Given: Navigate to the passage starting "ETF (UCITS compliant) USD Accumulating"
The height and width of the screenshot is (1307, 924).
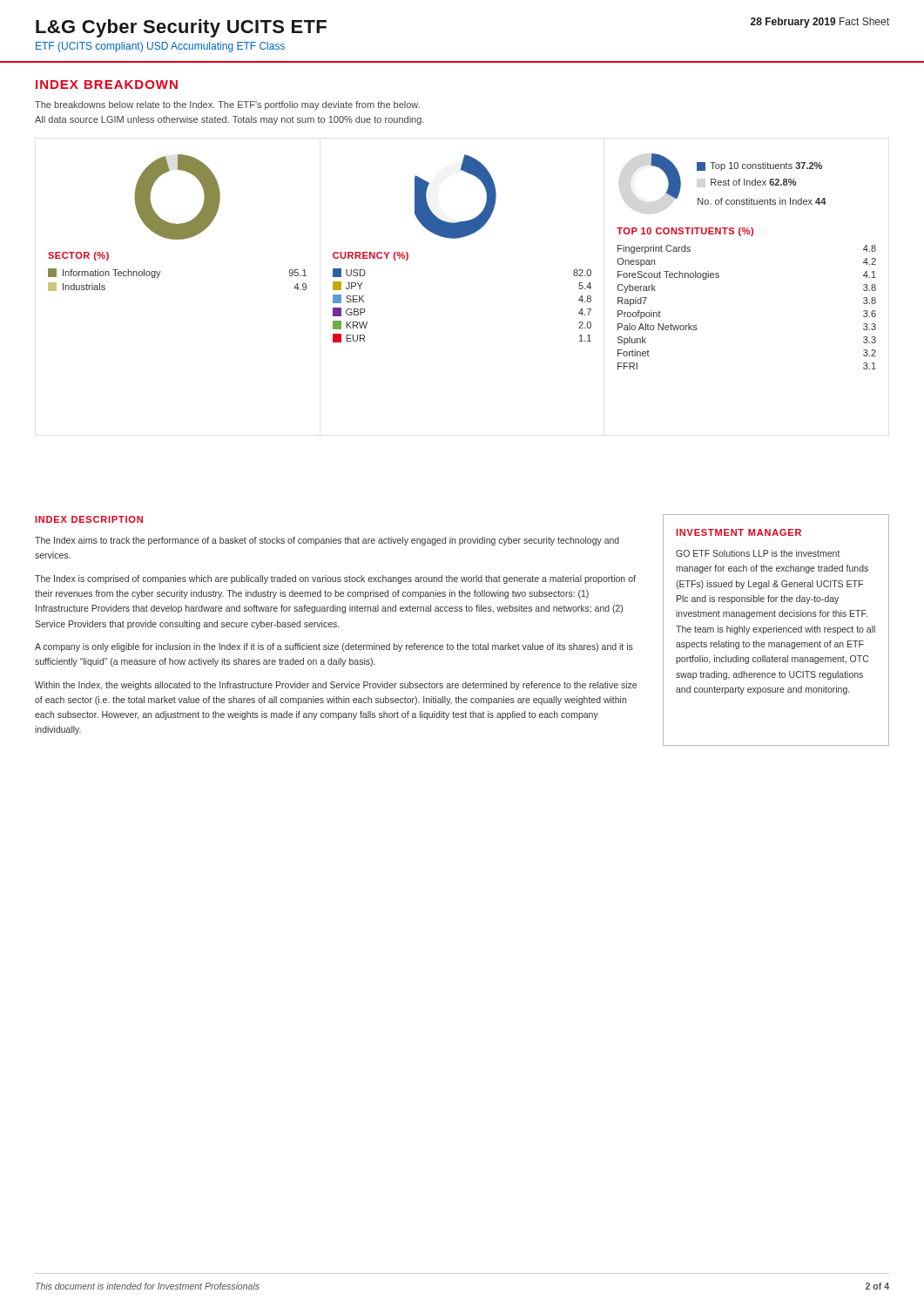Looking at the screenshot, I should (x=160, y=46).
